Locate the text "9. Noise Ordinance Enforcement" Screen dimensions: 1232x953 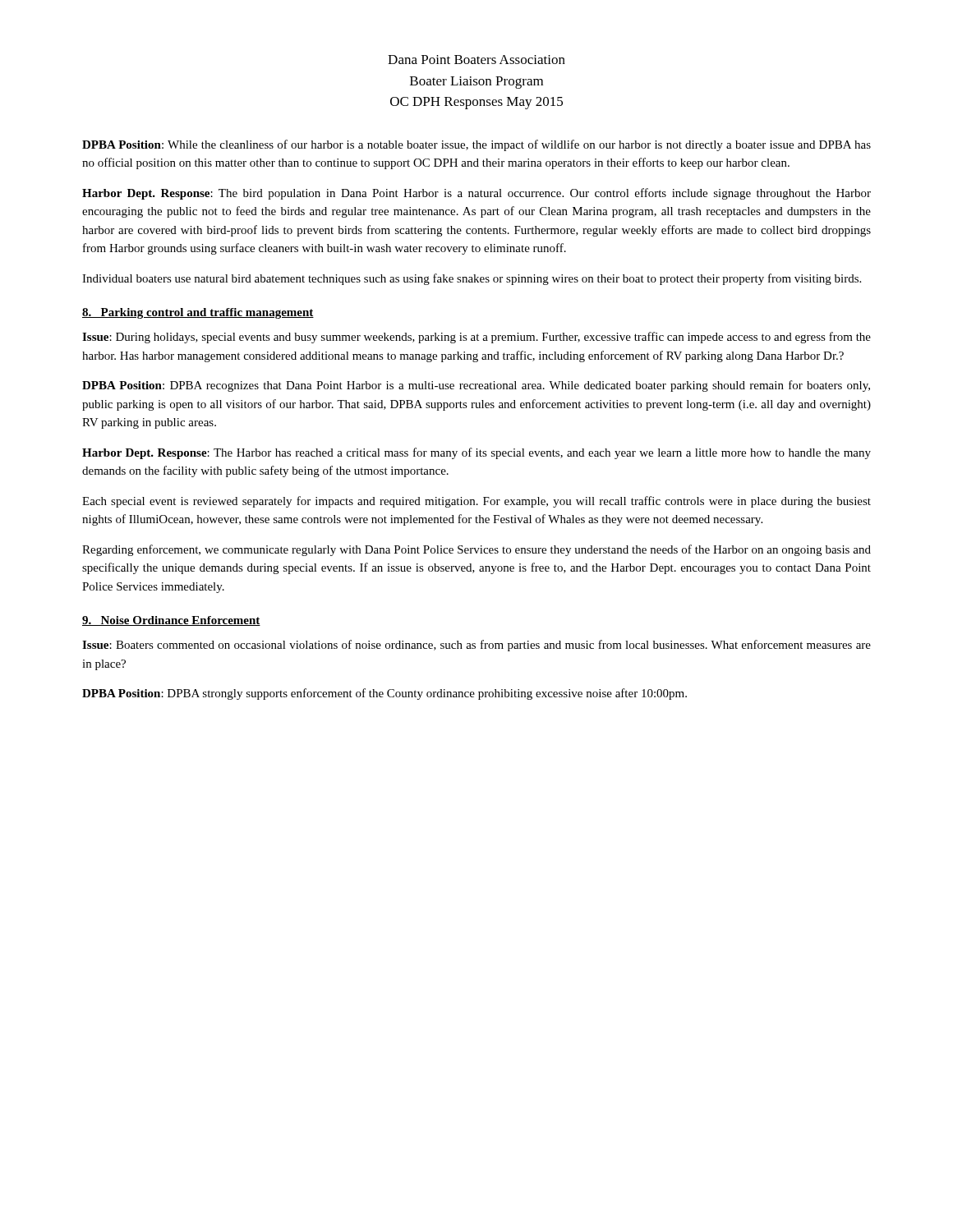pyautogui.click(x=171, y=620)
